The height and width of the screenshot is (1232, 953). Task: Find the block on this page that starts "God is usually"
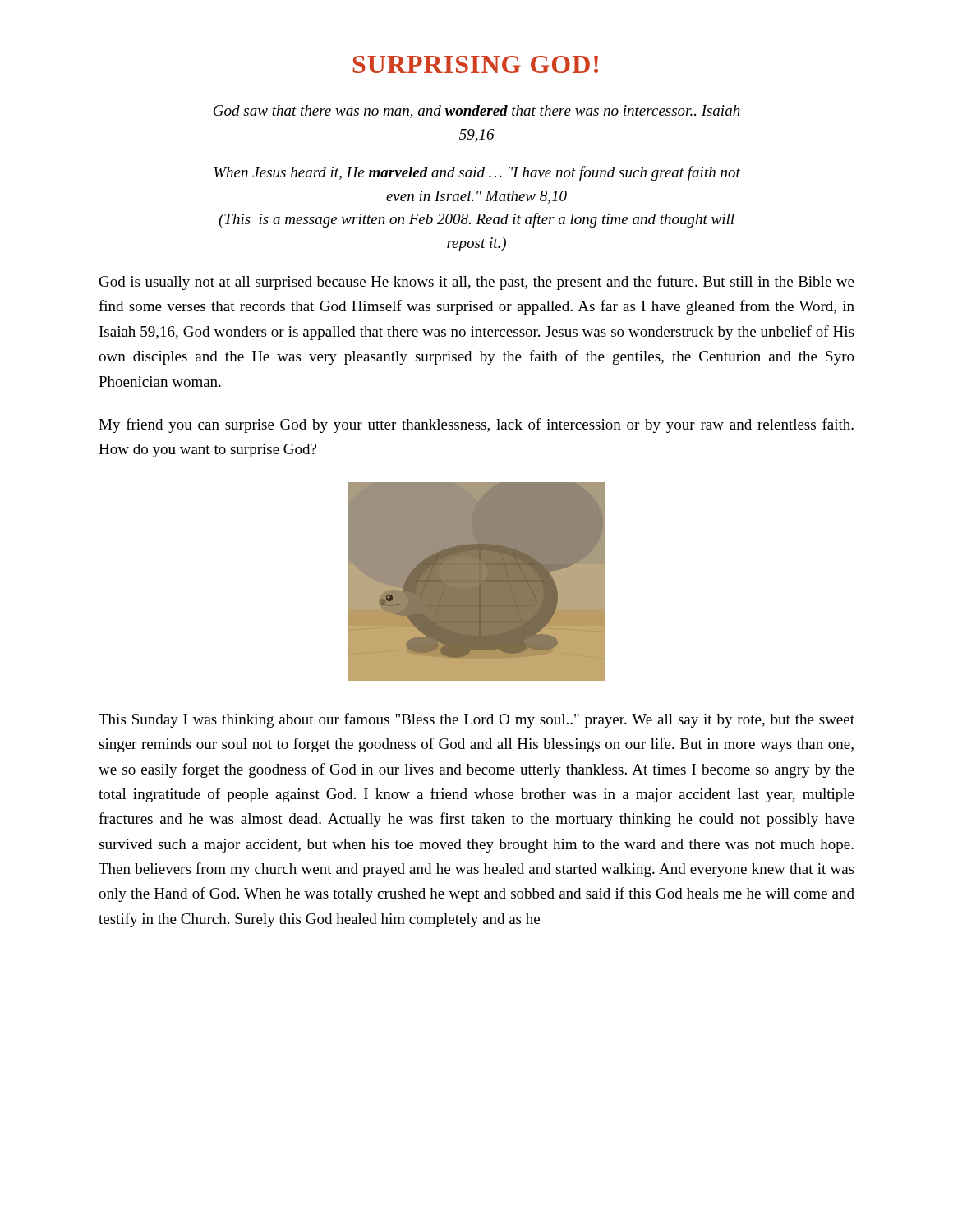click(476, 331)
